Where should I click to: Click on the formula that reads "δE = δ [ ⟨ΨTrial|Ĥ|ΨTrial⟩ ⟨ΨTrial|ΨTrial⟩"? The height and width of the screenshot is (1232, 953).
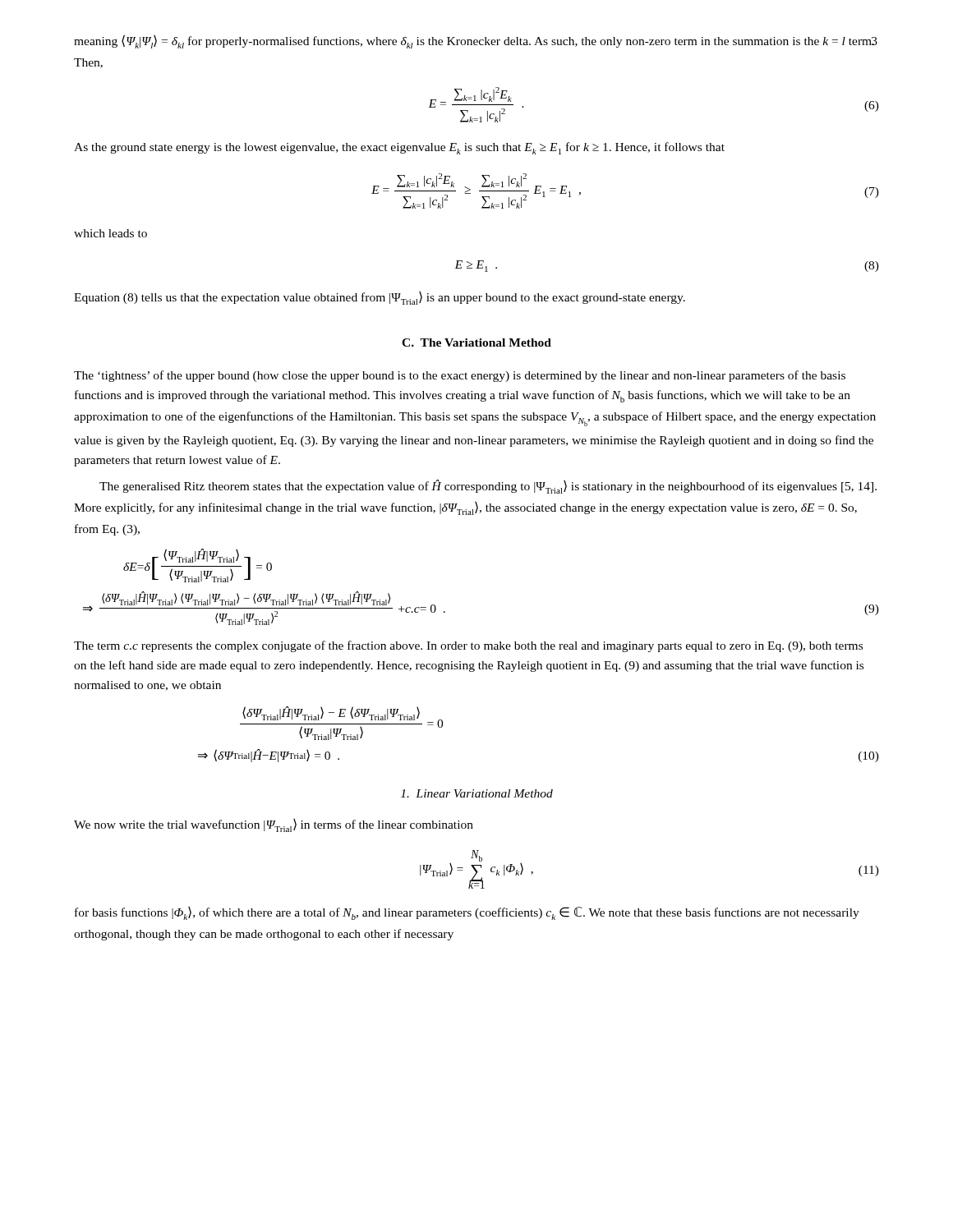pyautogui.click(x=198, y=565)
